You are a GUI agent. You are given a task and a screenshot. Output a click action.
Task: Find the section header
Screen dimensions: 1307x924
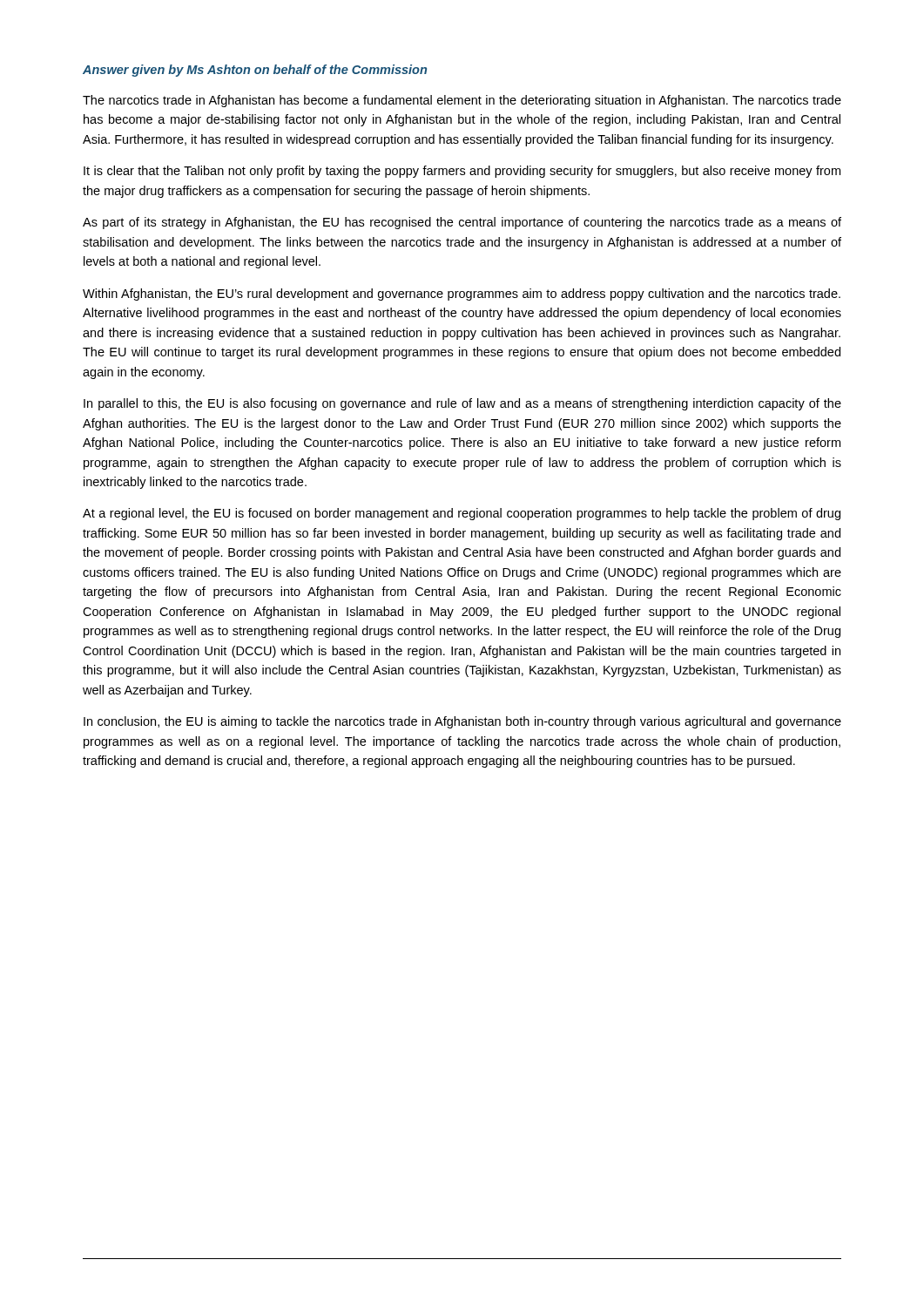point(255,70)
